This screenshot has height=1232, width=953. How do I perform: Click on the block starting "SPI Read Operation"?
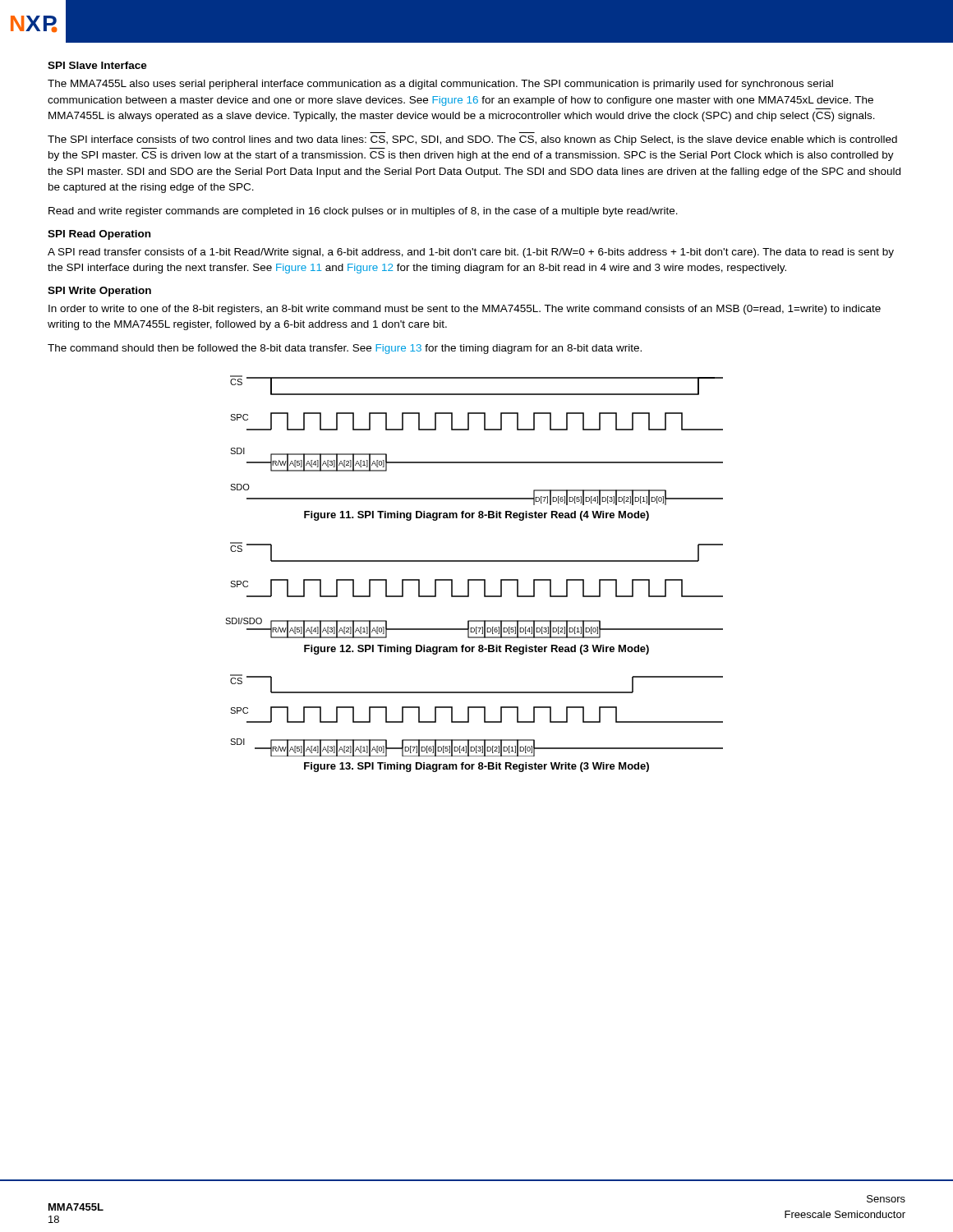pos(99,233)
